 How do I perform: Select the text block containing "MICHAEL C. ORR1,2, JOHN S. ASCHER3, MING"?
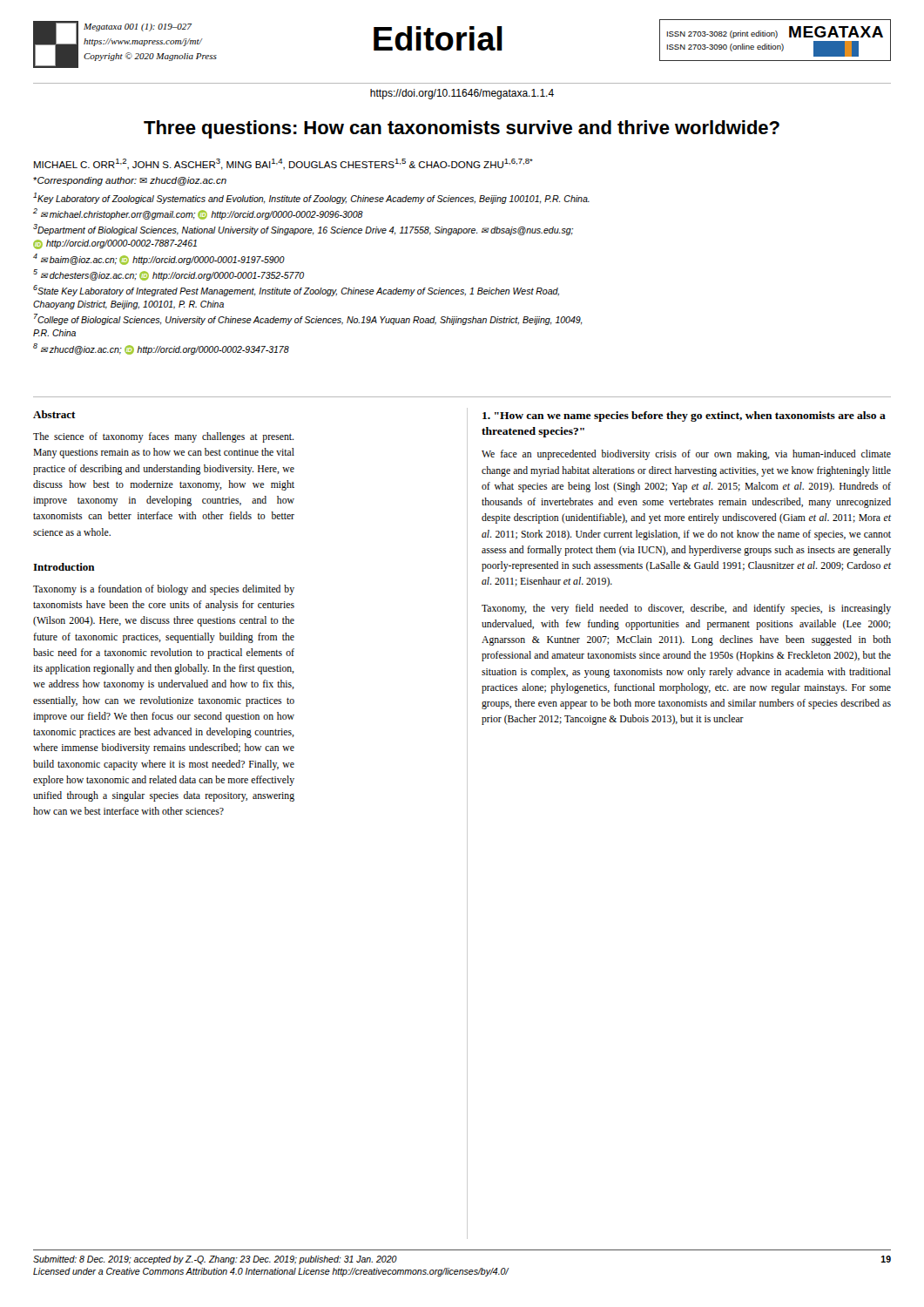pos(283,171)
